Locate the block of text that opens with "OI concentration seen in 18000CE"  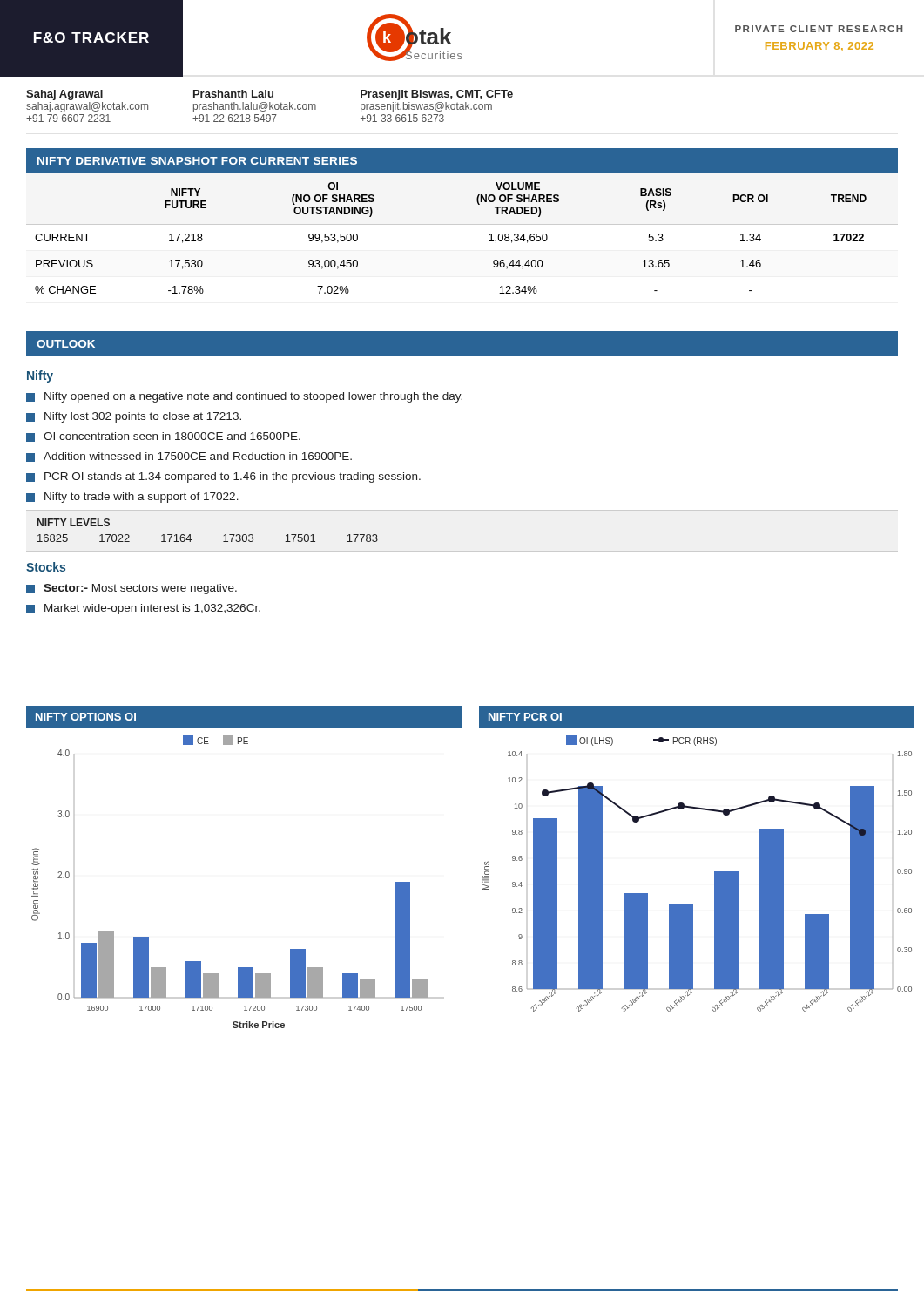click(x=164, y=436)
